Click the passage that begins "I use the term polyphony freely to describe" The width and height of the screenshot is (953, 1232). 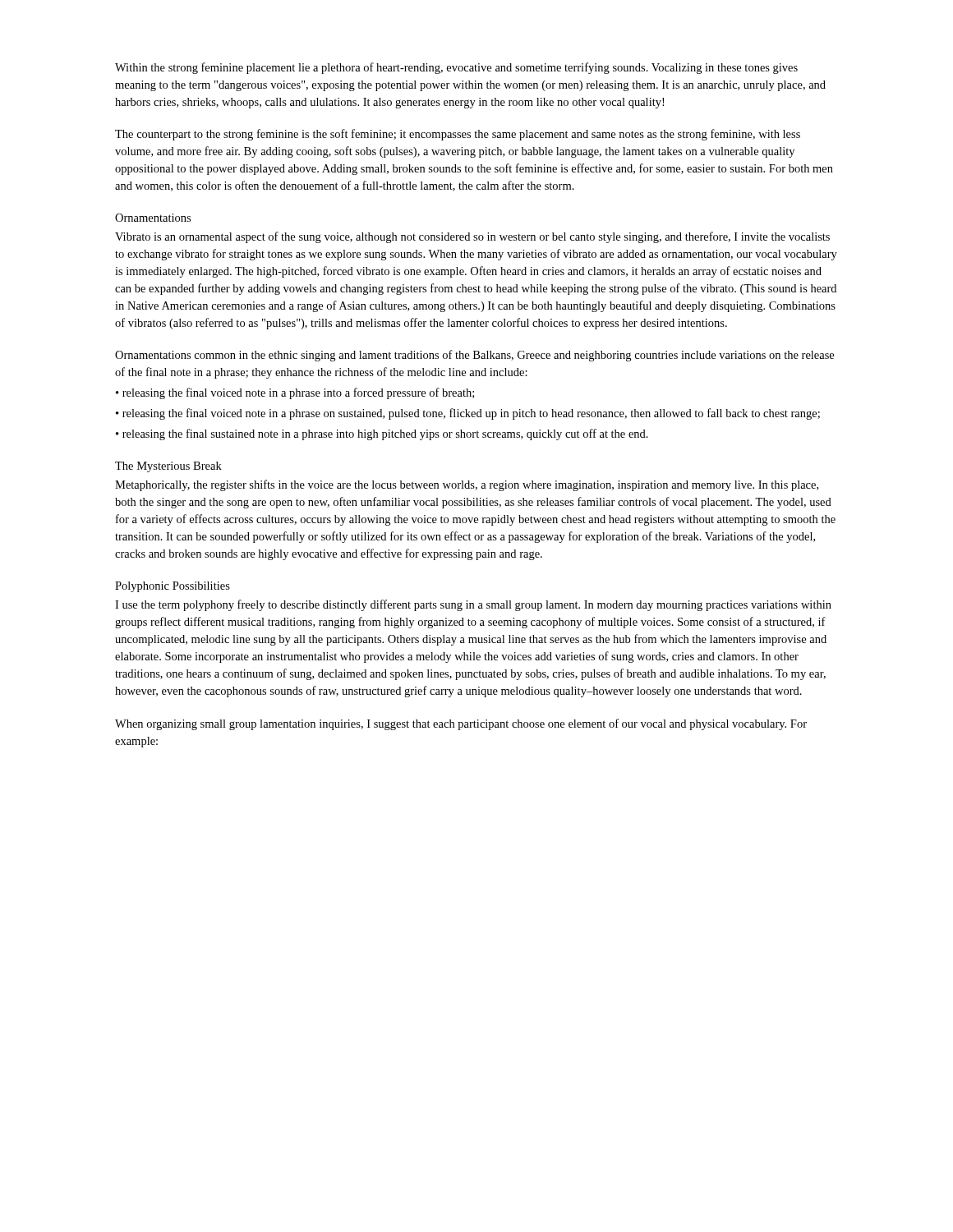click(x=473, y=648)
